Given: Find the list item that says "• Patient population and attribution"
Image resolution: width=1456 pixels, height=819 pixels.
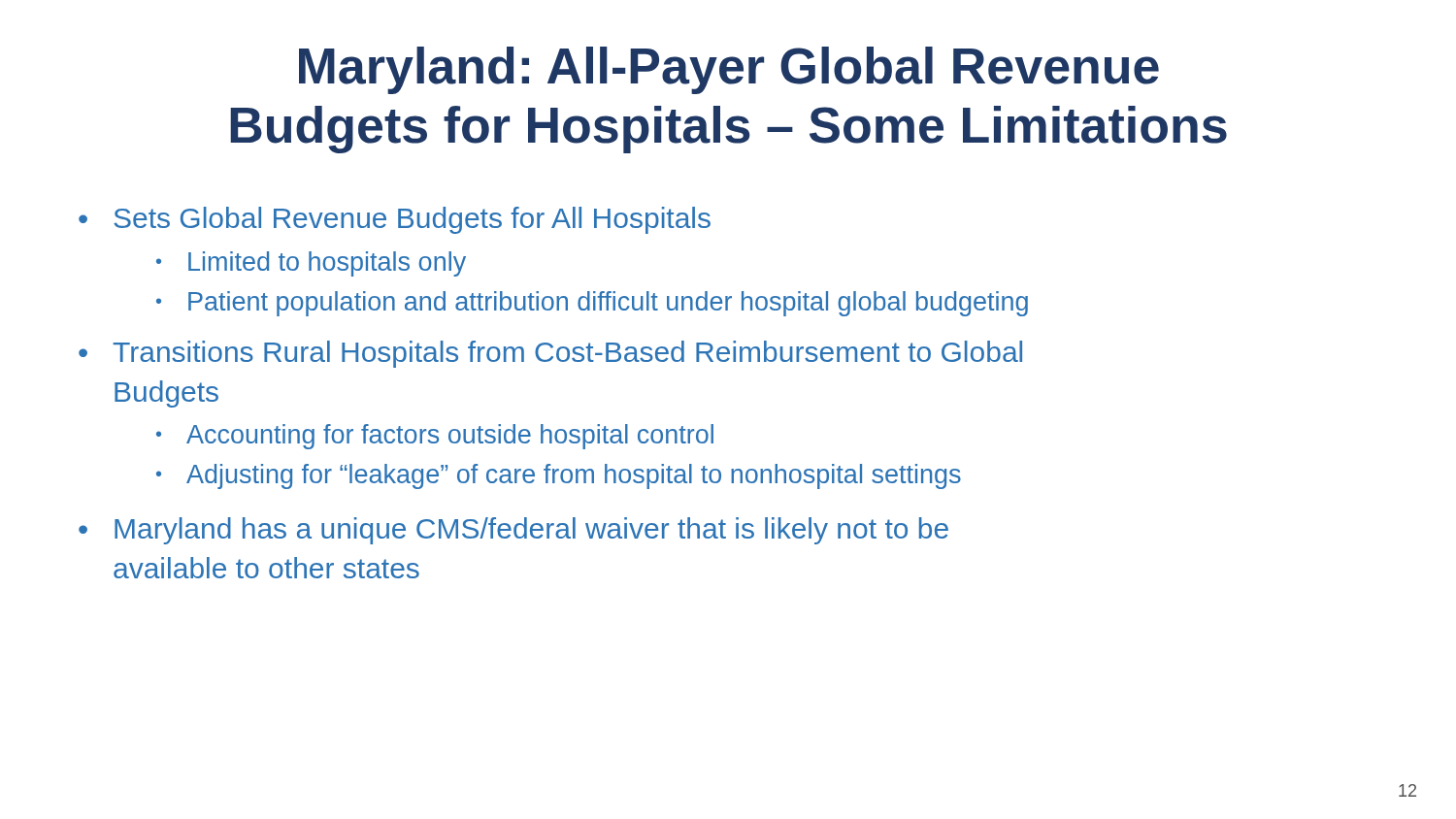Looking at the screenshot, I should [x=592, y=302].
